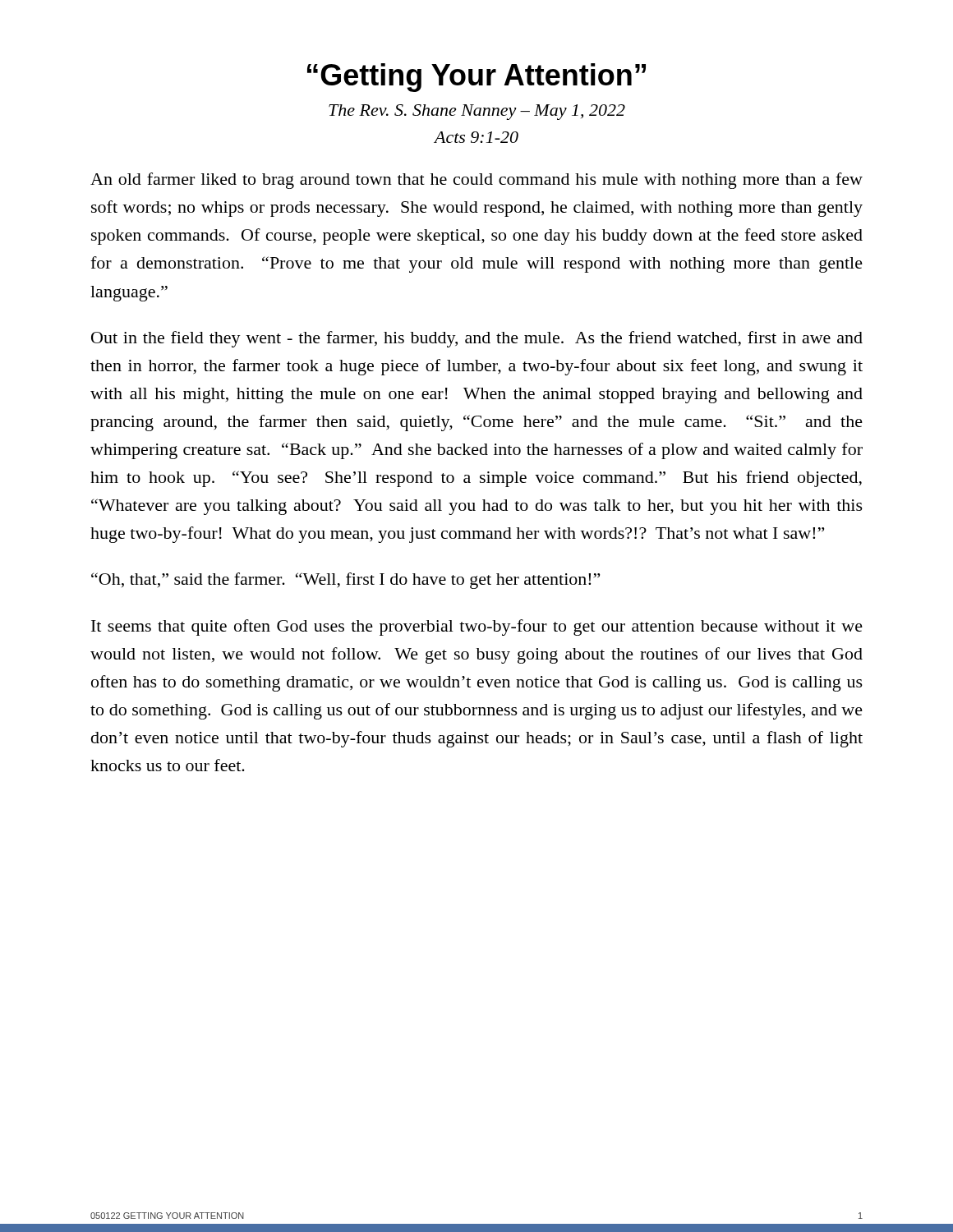The width and height of the screenshot is (953, 1232).
Task: Locate the region starting "It seems that quite often God"
Action: coord(476,695)
